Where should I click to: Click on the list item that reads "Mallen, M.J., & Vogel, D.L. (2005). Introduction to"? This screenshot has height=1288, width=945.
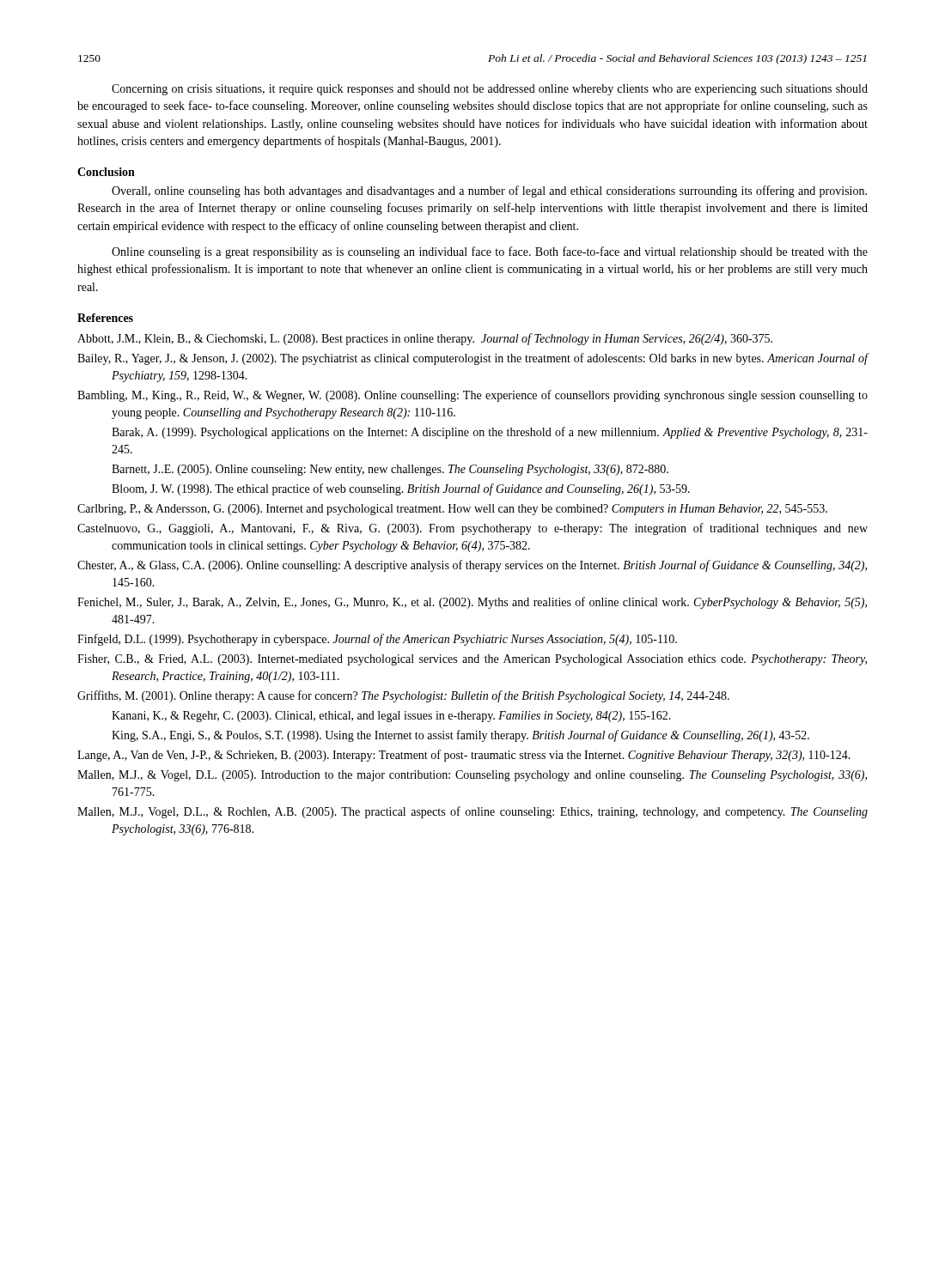pos(472,784)
